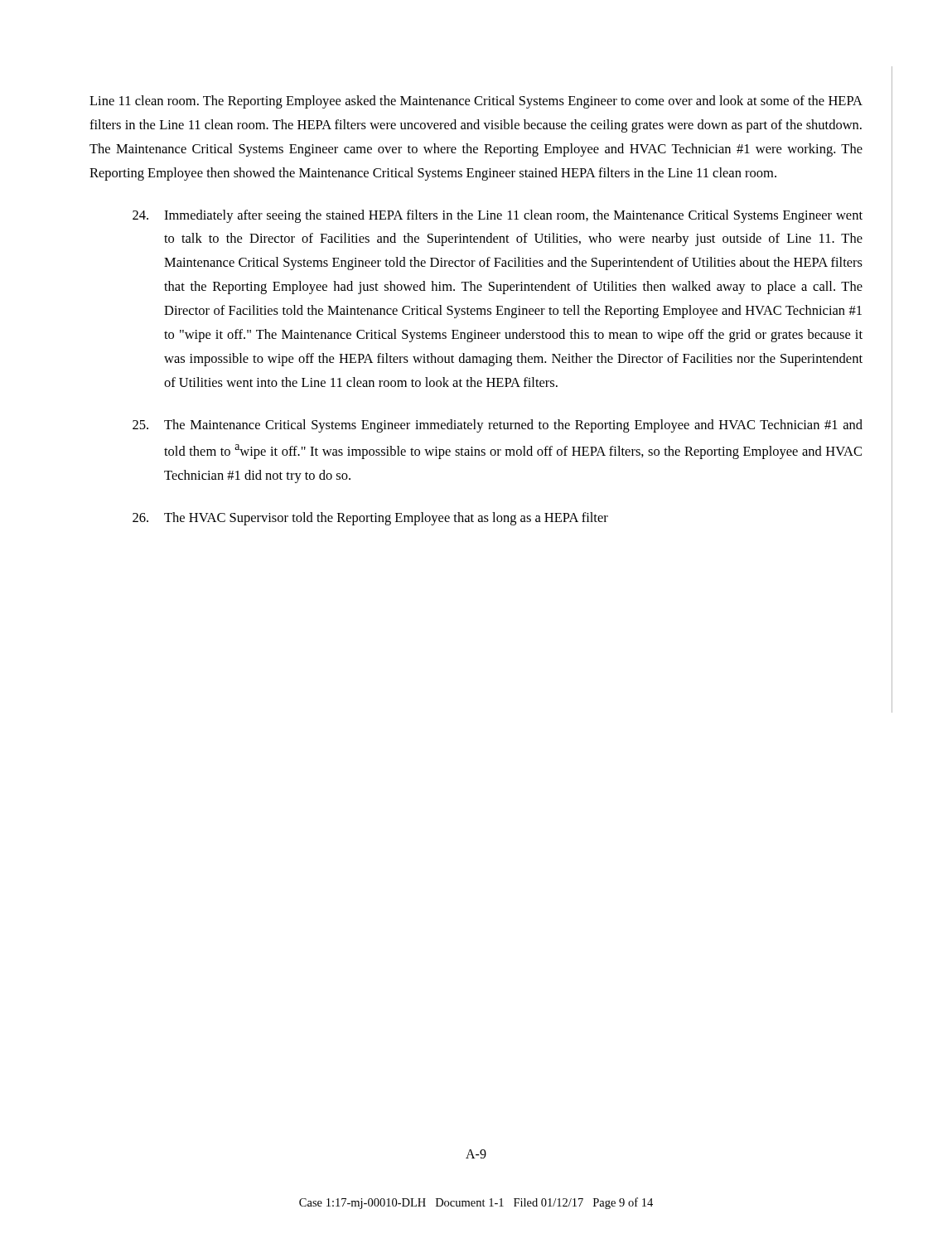Click the passage that begins "Line 11 clean room. The"

[476, 137]
